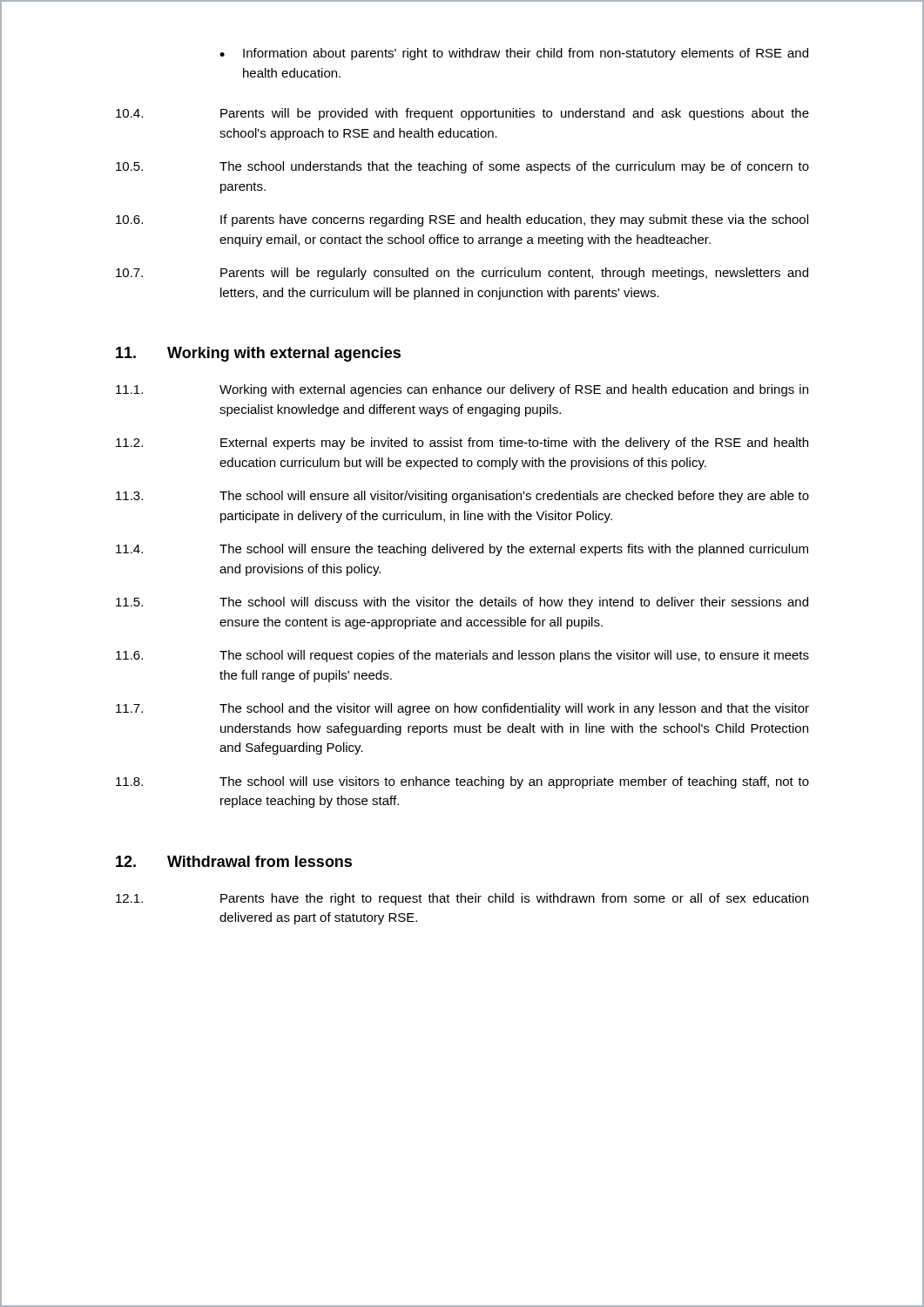Find the block on this page that starts "• Information about parents' right to withdraw"
924x1307 pixels.
click(x=514, y=63)
